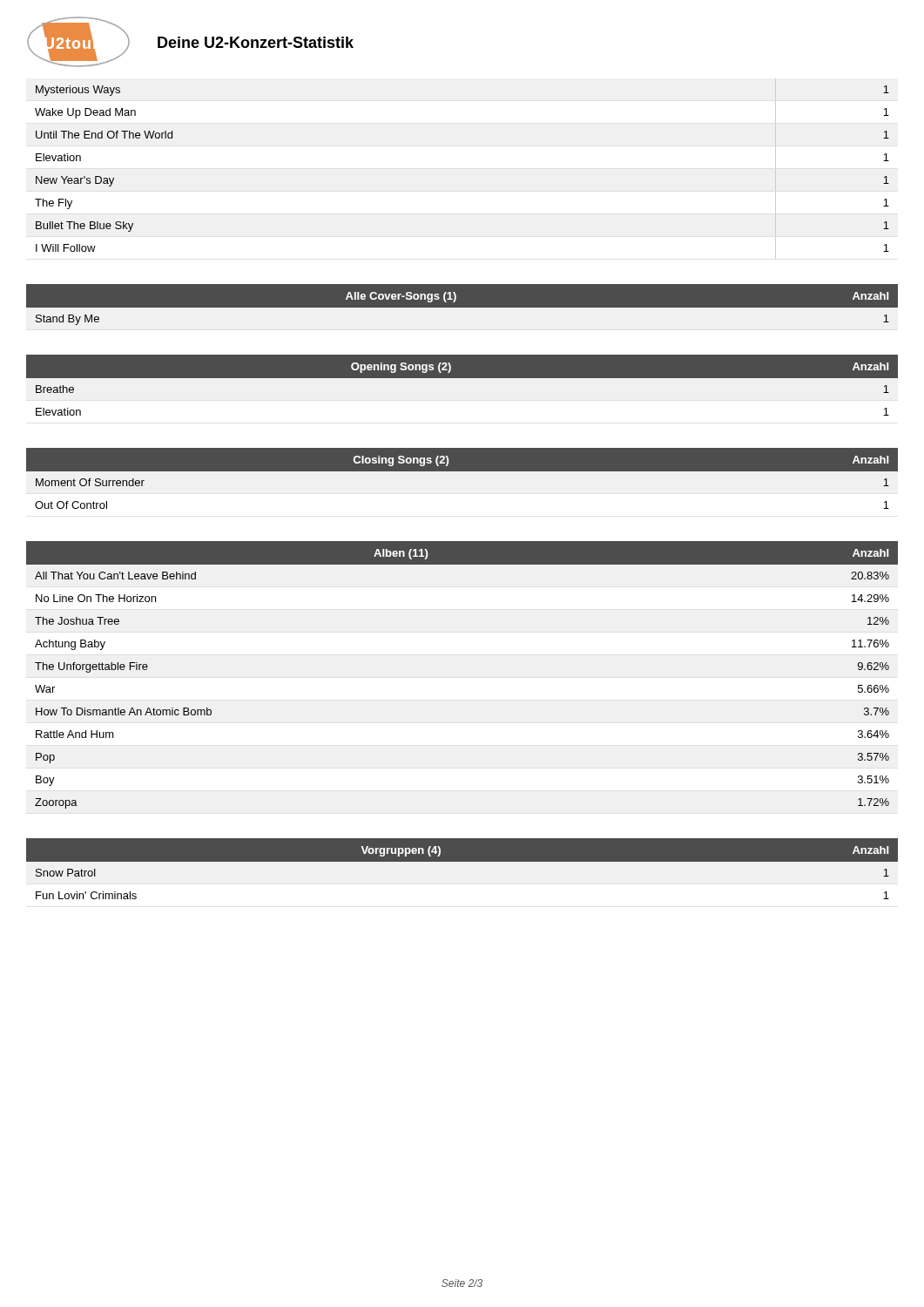This screenshot has height=1307, width=924.
Task: Select the table that reads "I Will Follow"
Action: coord(462,169)
